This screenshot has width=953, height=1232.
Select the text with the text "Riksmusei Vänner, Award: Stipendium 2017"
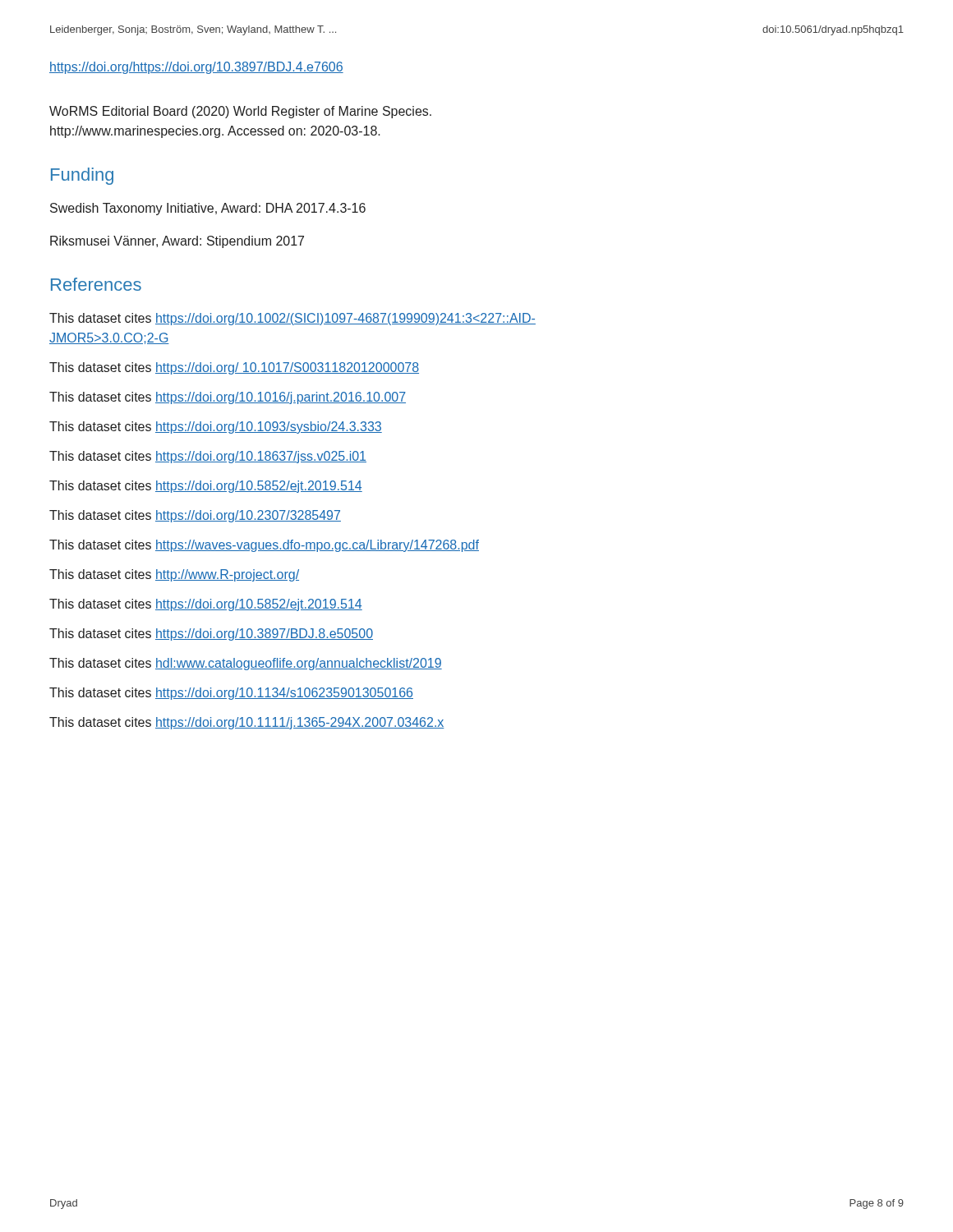(177, 241)
